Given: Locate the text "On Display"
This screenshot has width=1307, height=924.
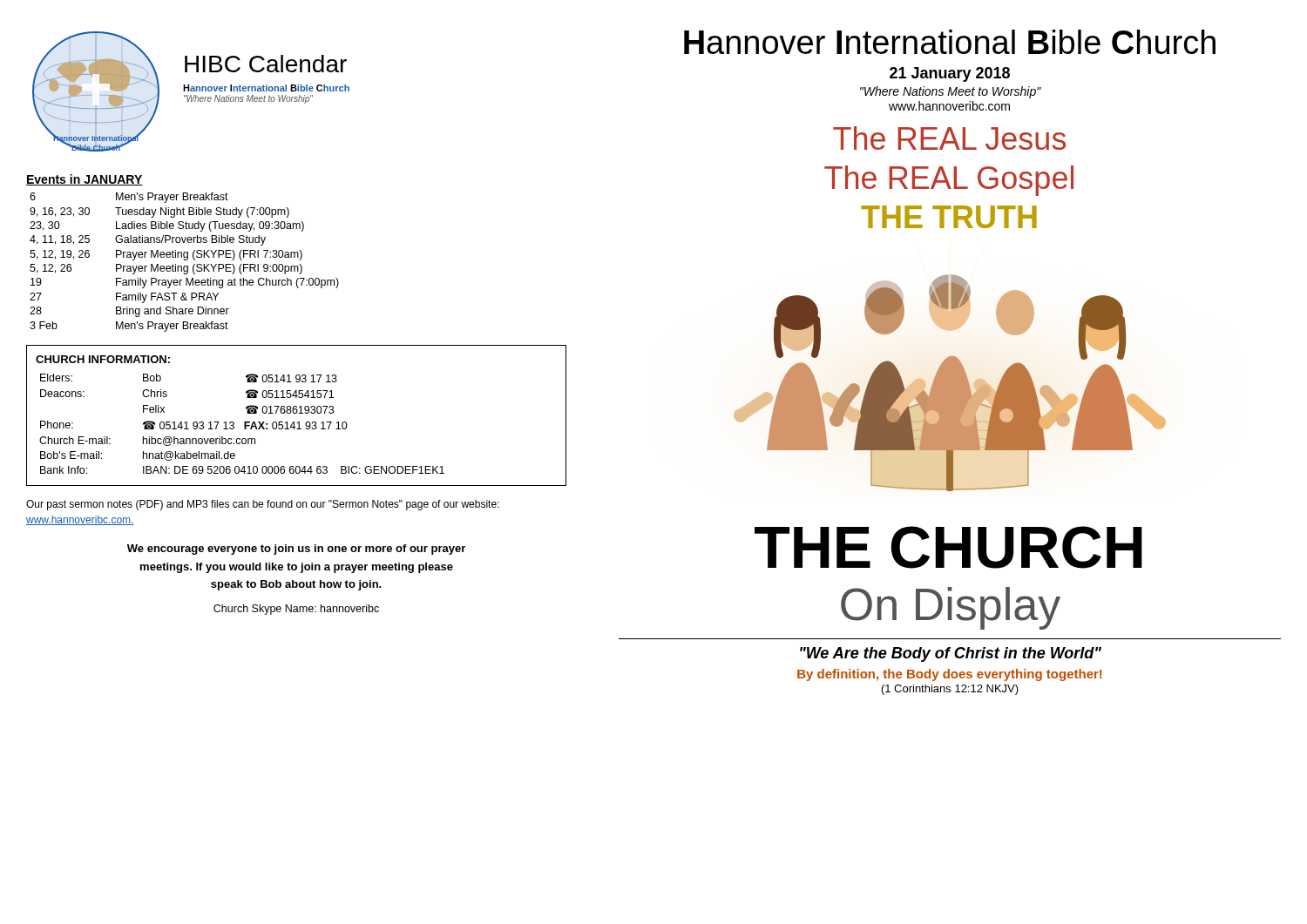Looking at the screenshot, I should 950,605.
